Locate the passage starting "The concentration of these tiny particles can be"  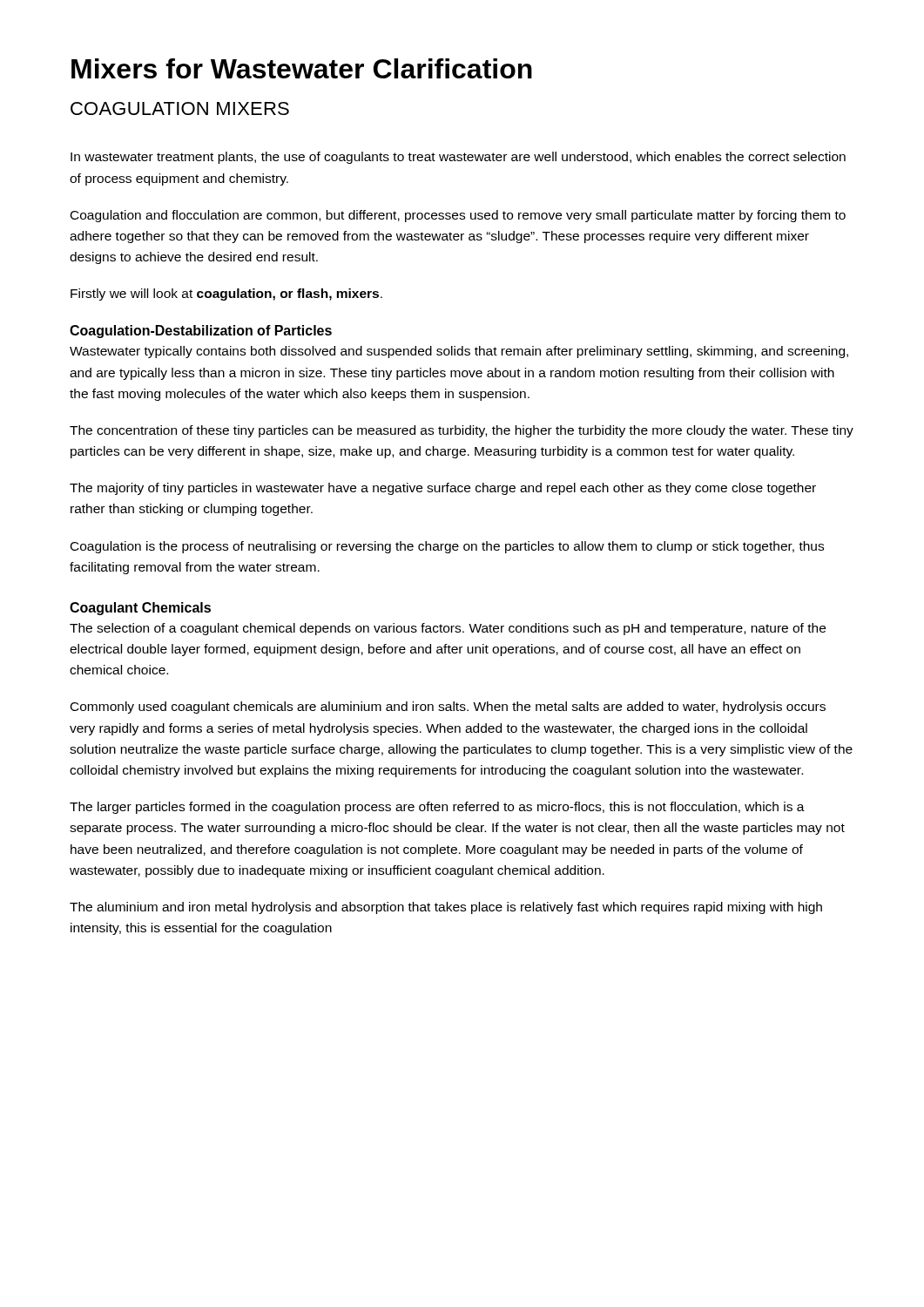tap(461, 440)
